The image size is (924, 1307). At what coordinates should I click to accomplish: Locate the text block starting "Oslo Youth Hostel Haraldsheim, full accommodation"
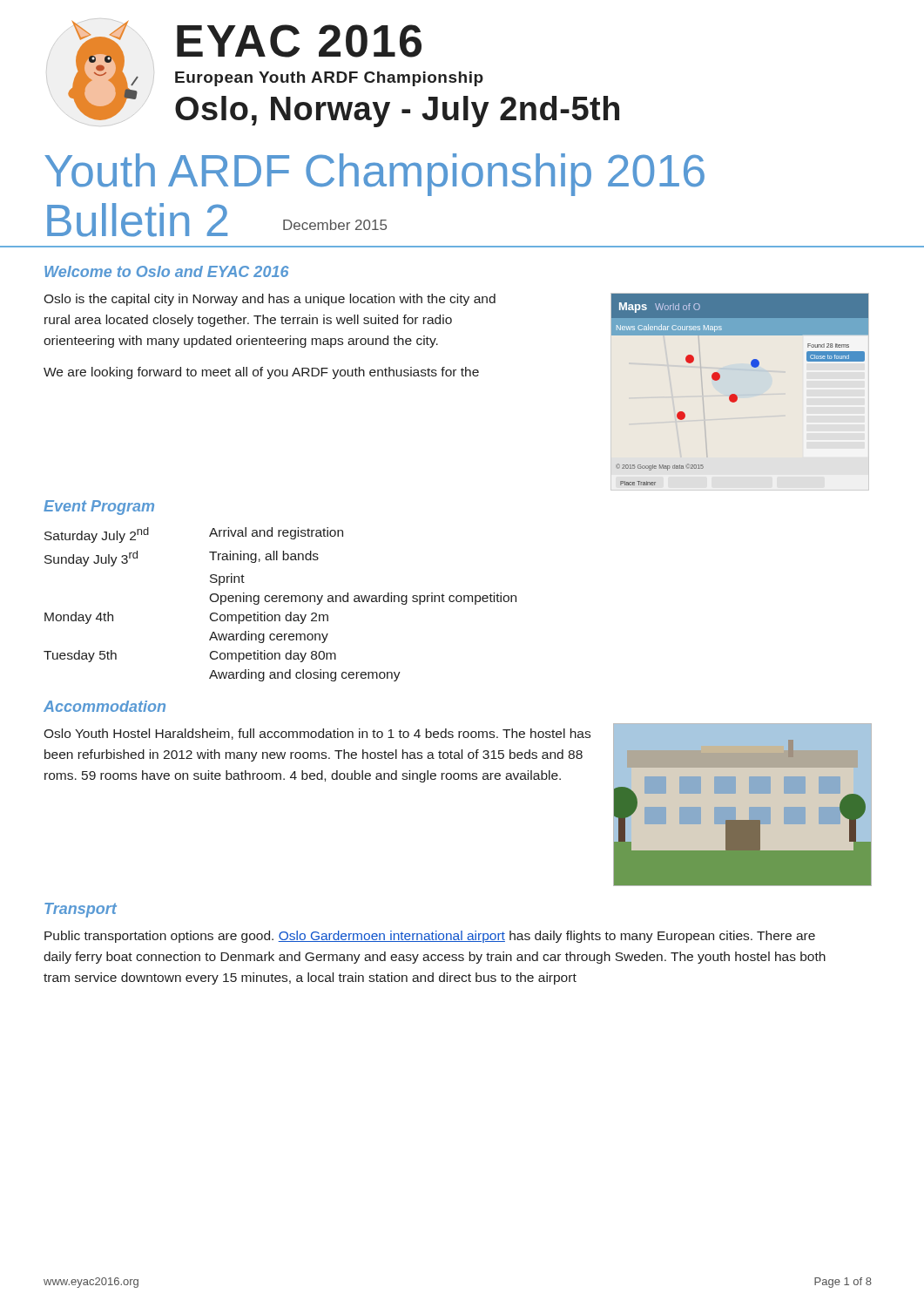pyautogui.click(x=317, y=754)
